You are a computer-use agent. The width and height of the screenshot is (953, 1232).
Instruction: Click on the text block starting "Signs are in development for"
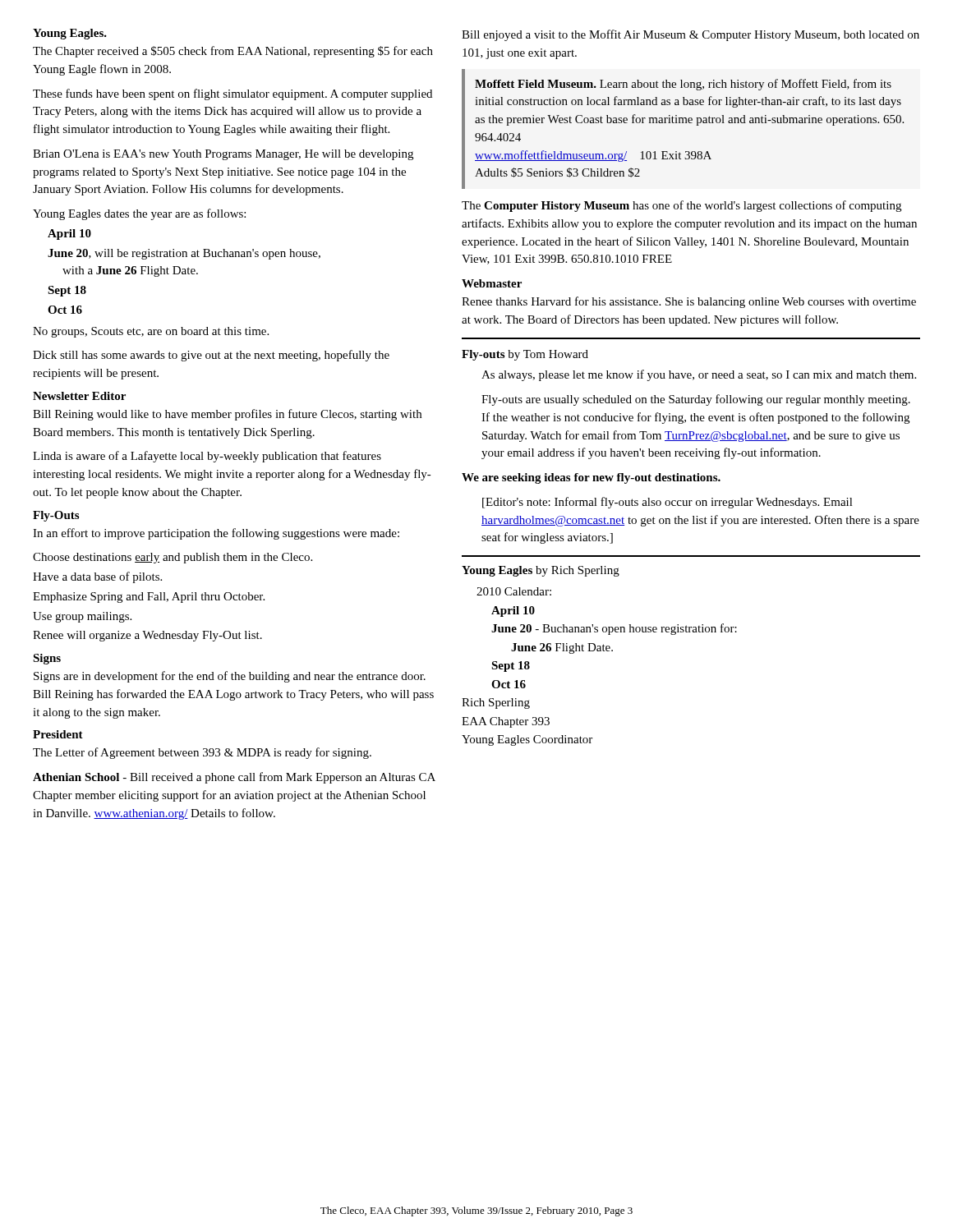click(x=233, y=694)
